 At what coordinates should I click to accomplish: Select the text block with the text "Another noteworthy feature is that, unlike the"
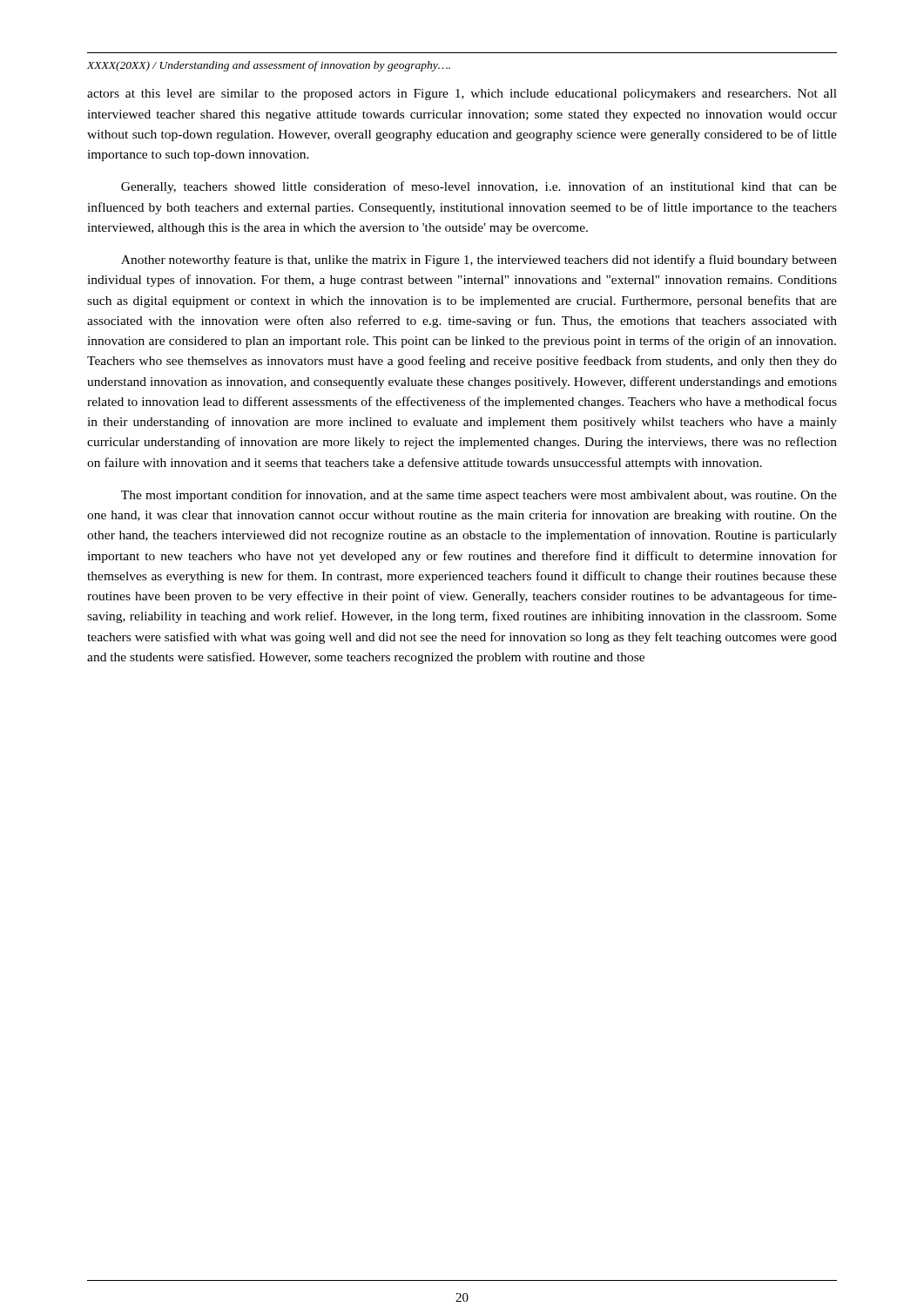[462, 361]
